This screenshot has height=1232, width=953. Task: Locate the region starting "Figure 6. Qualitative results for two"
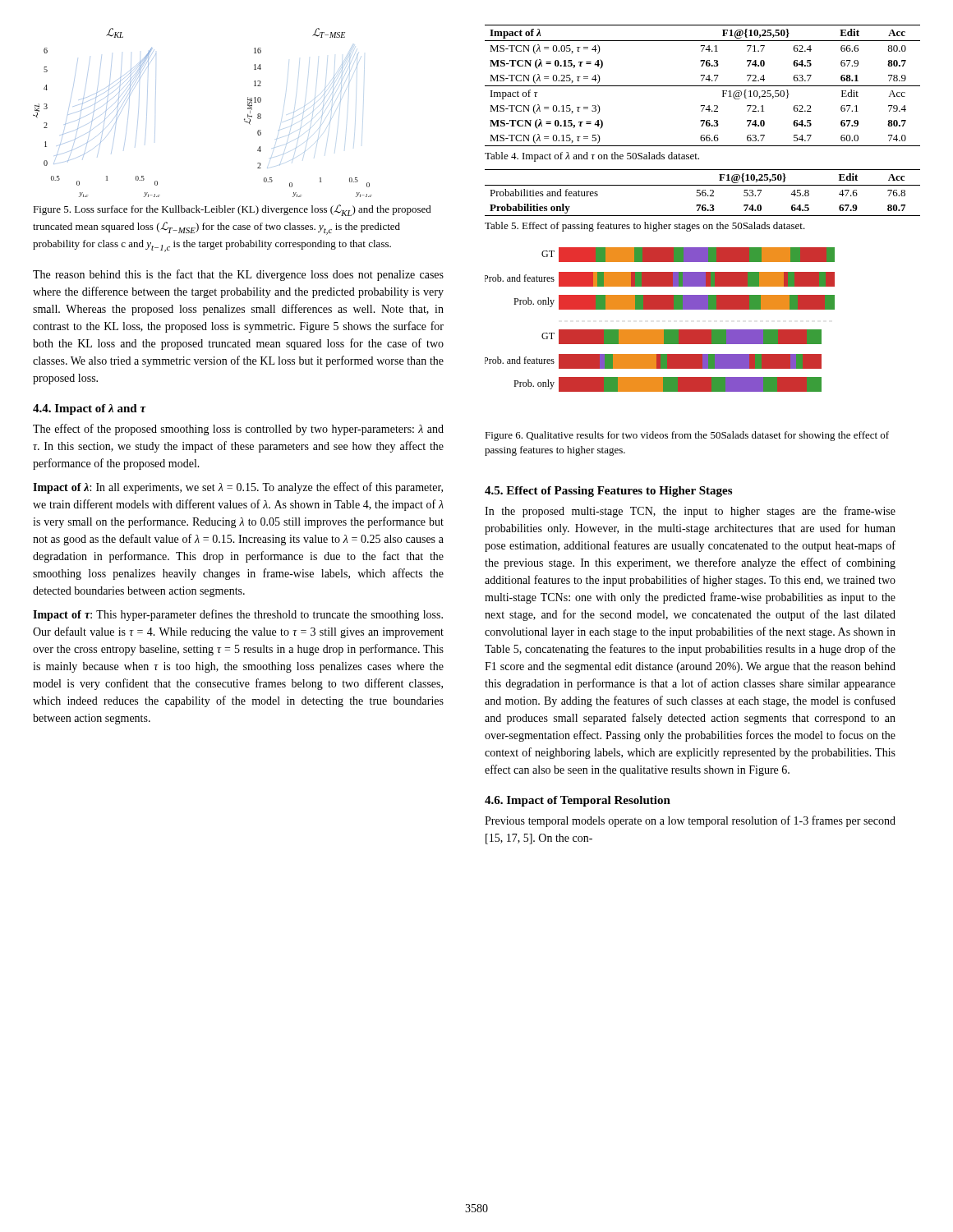pos(687,442)
